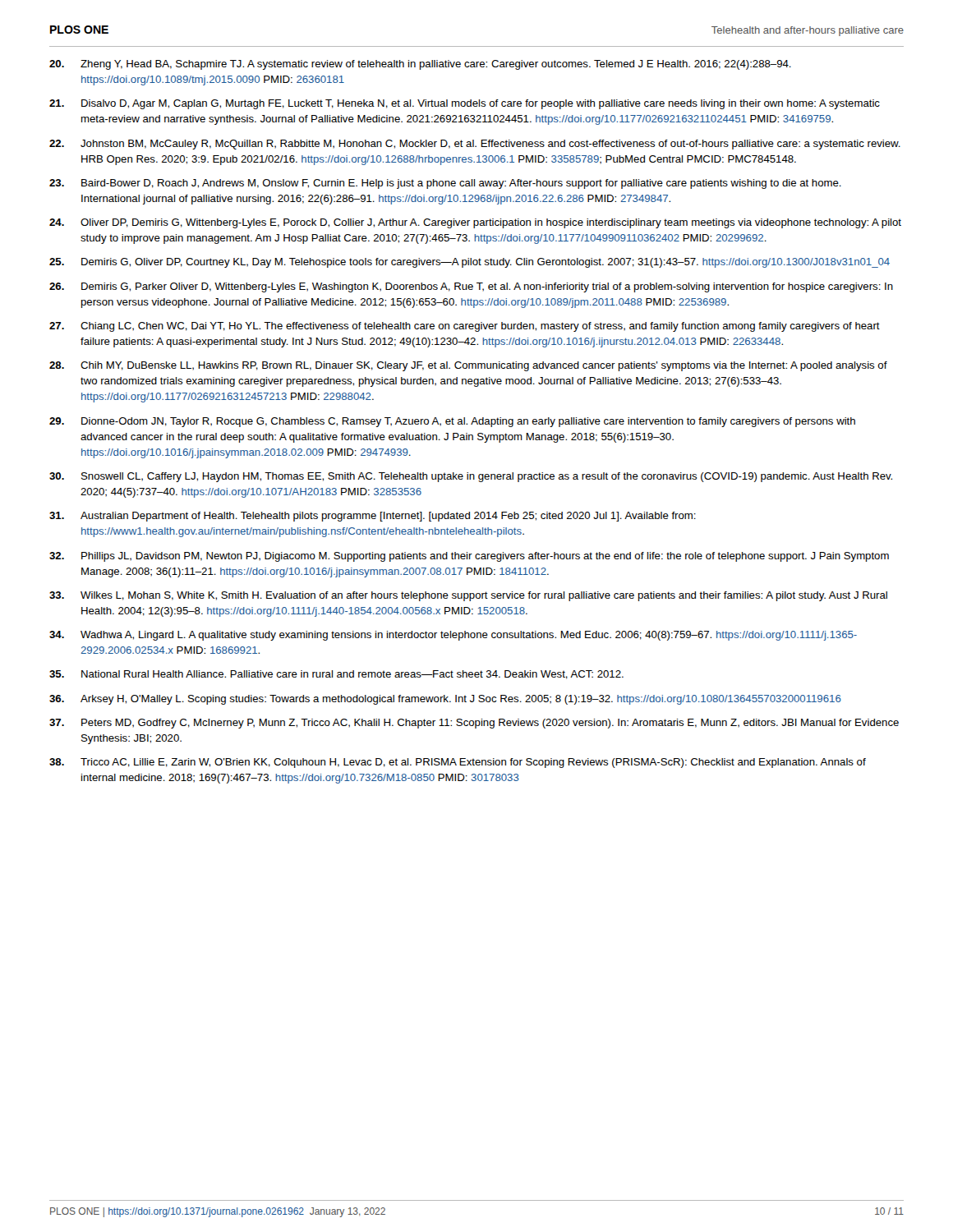
Task: Find the list item that says "30. Snoswell CL, Caffery LJ, Haydon HM, Thomas"
Action: pyautogui.click(x=476, y=484)
